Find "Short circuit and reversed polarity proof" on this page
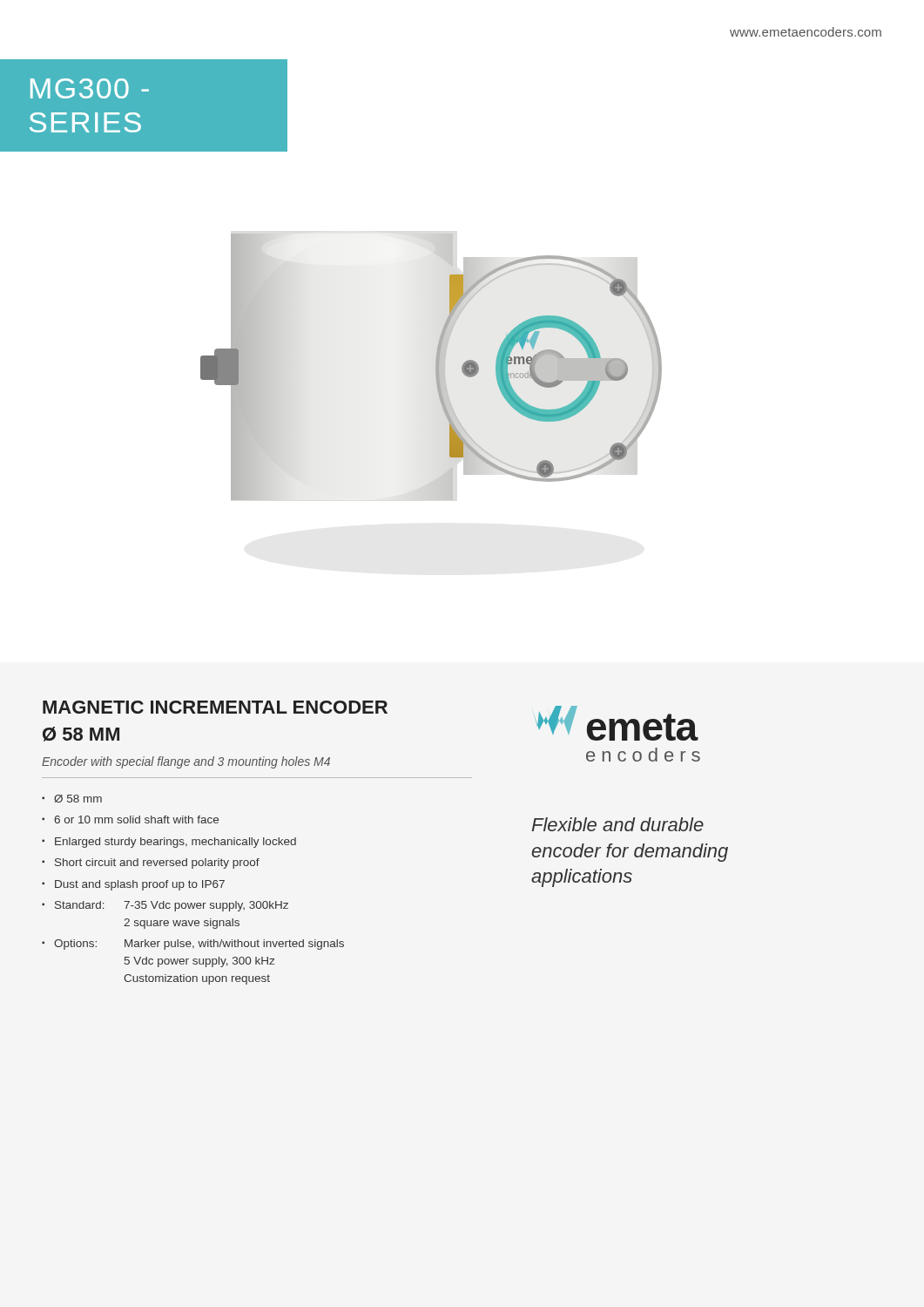 point(157,862)
